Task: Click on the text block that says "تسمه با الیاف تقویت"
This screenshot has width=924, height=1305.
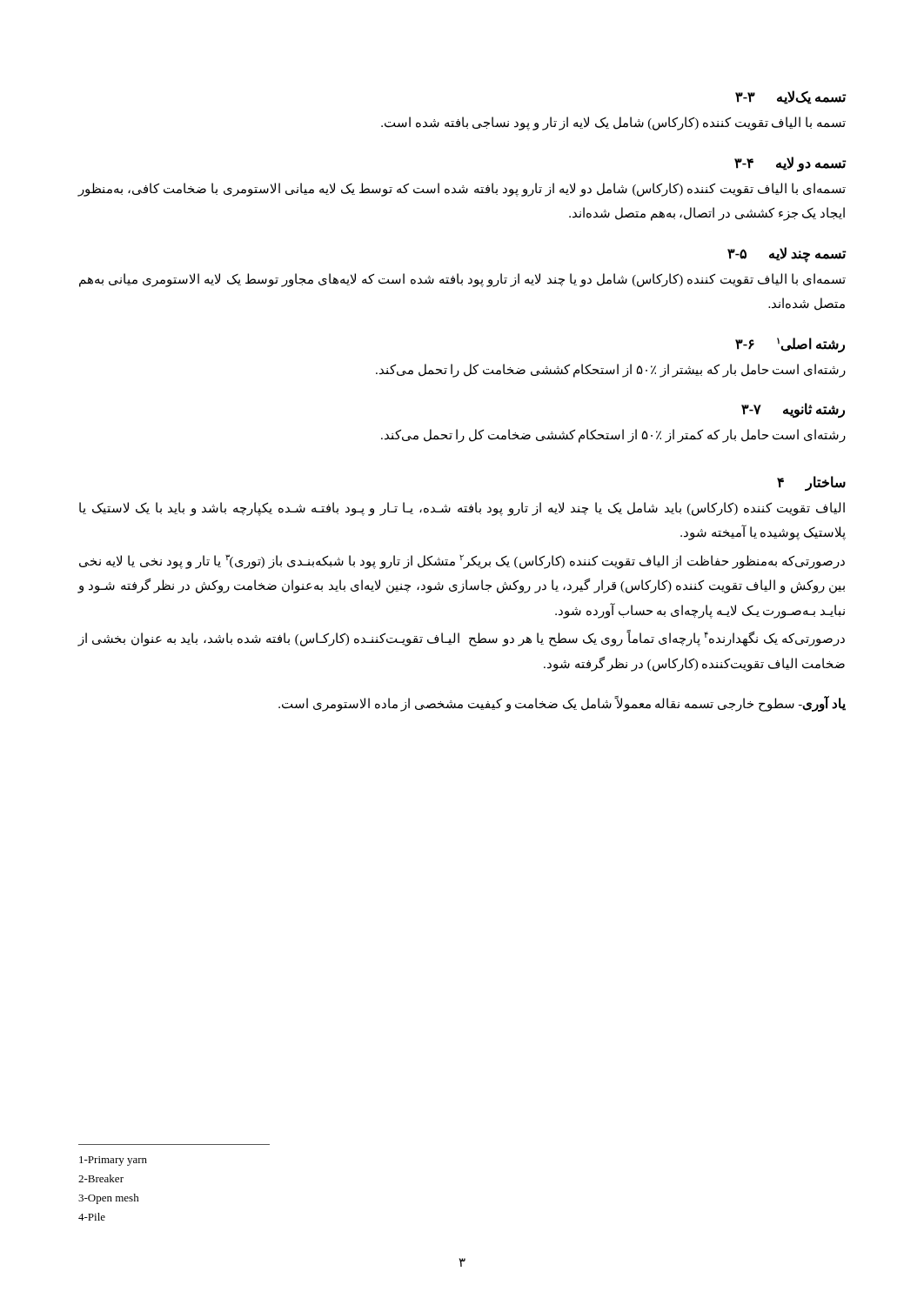Action: pos(613,123)
